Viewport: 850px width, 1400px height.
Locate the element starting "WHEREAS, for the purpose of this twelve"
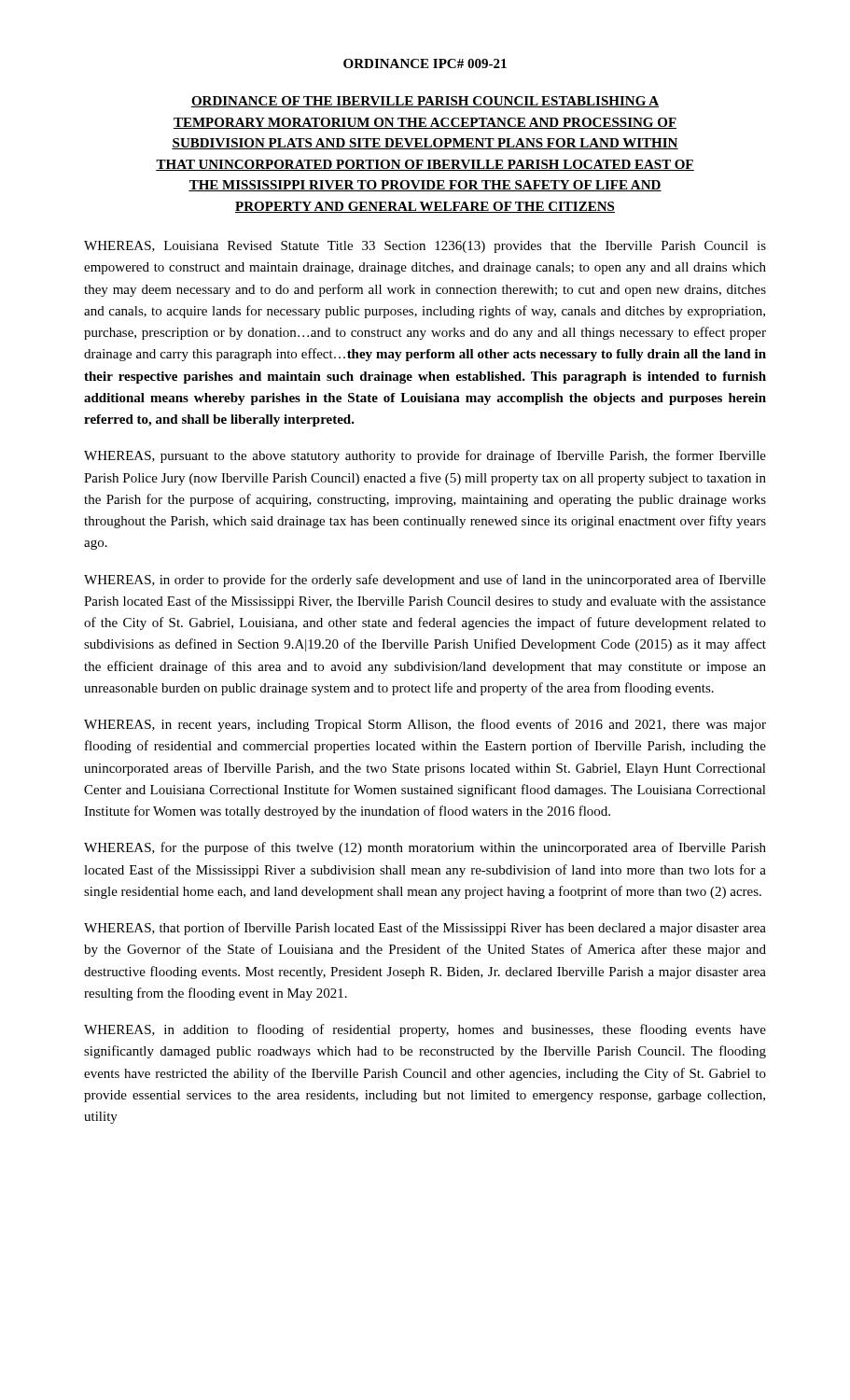425,869
